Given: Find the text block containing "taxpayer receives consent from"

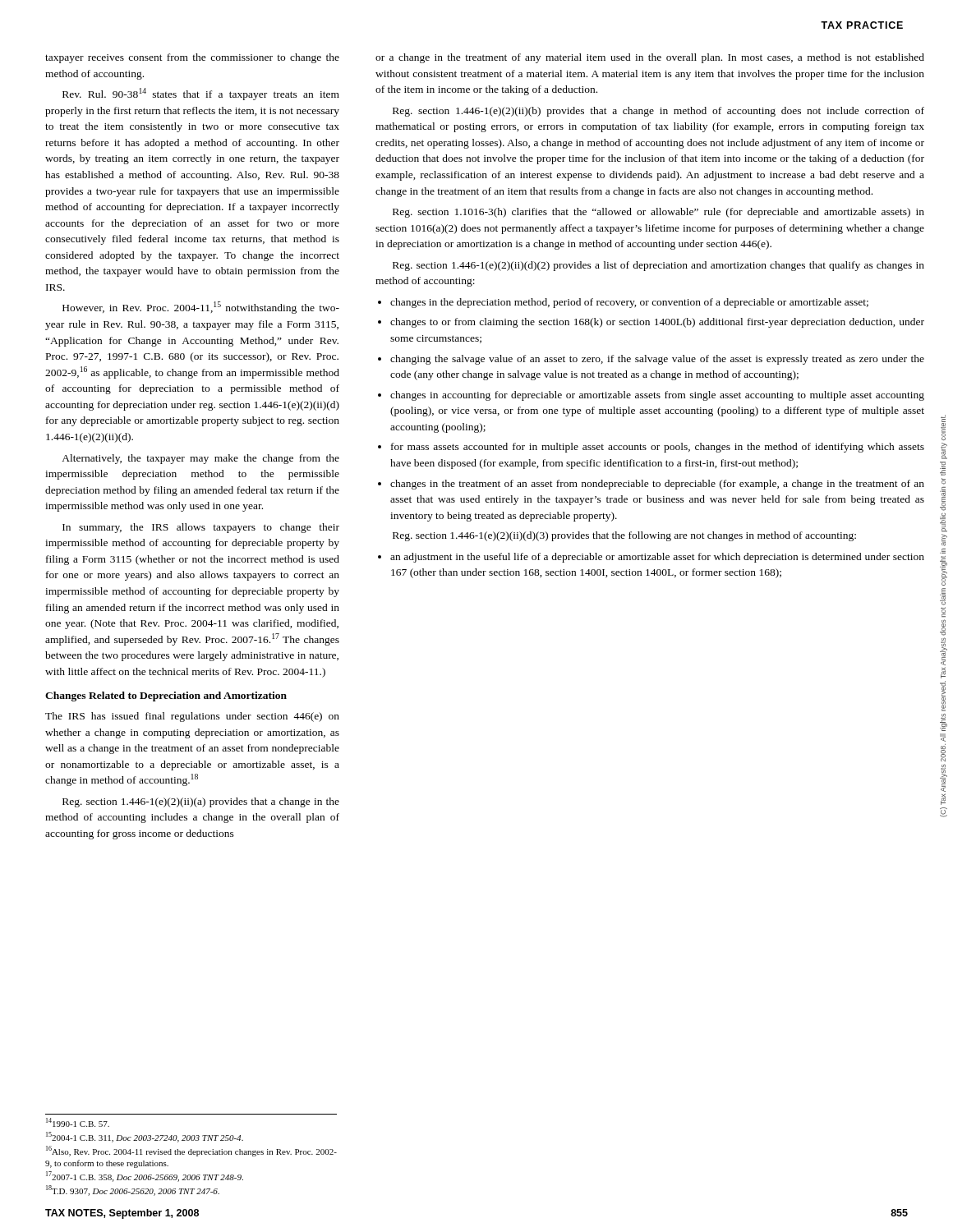Looking at the screenshot, I should click(192, 364).
